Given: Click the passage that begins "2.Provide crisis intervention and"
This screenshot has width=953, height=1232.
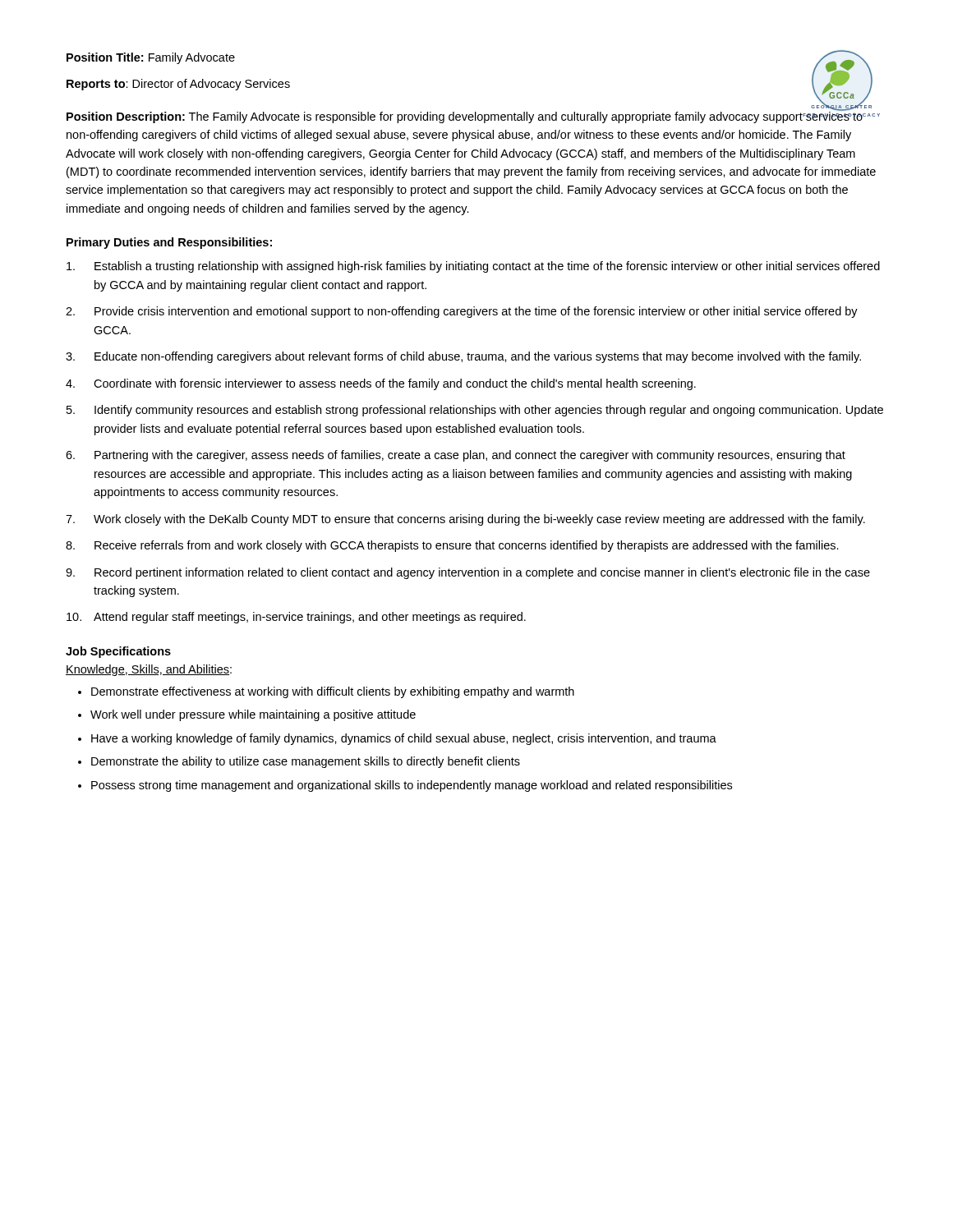Looking at the screenshot, I should click(476, 321).
